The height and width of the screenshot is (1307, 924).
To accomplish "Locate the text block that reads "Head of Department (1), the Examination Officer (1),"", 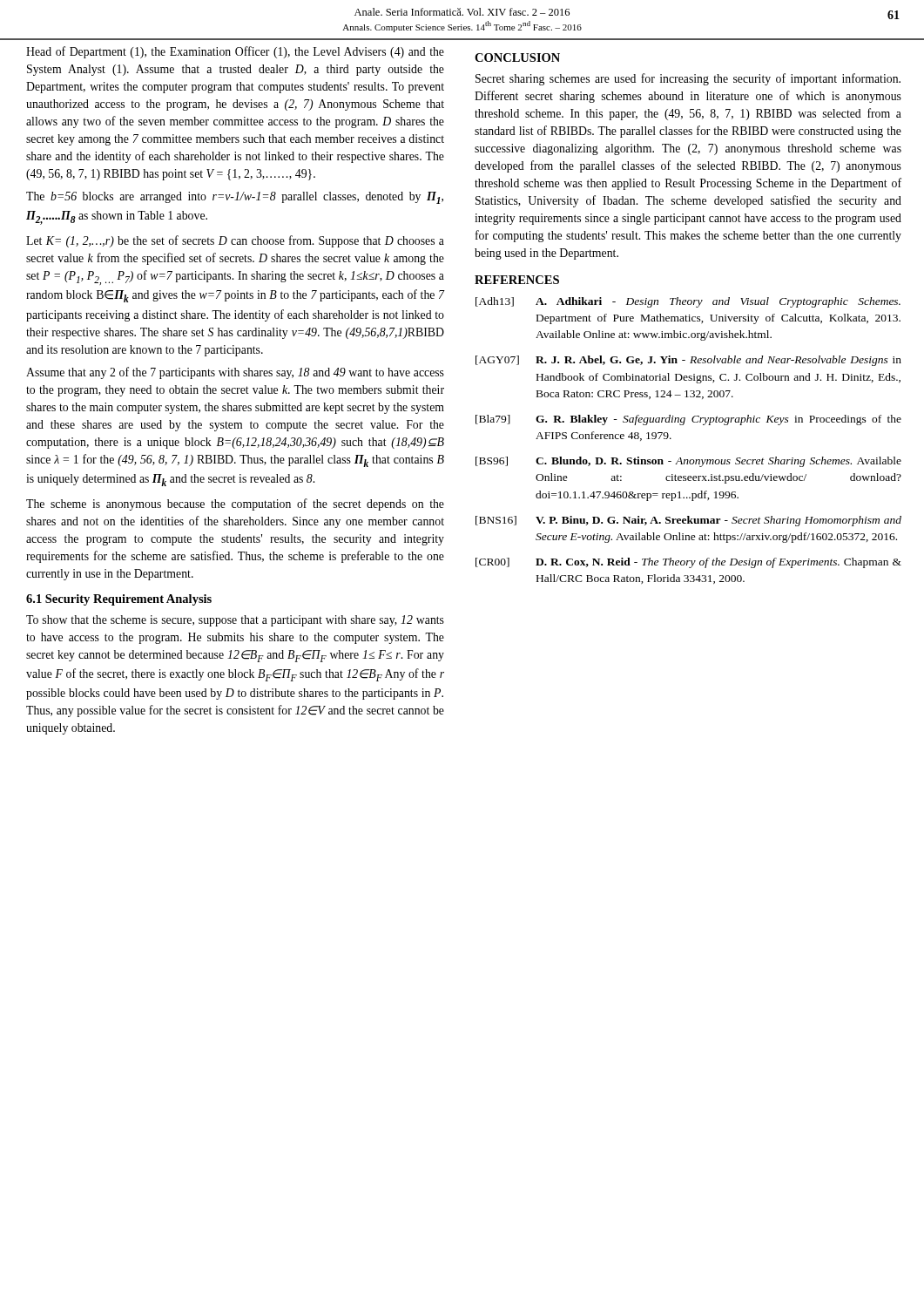I will point(235,113).
